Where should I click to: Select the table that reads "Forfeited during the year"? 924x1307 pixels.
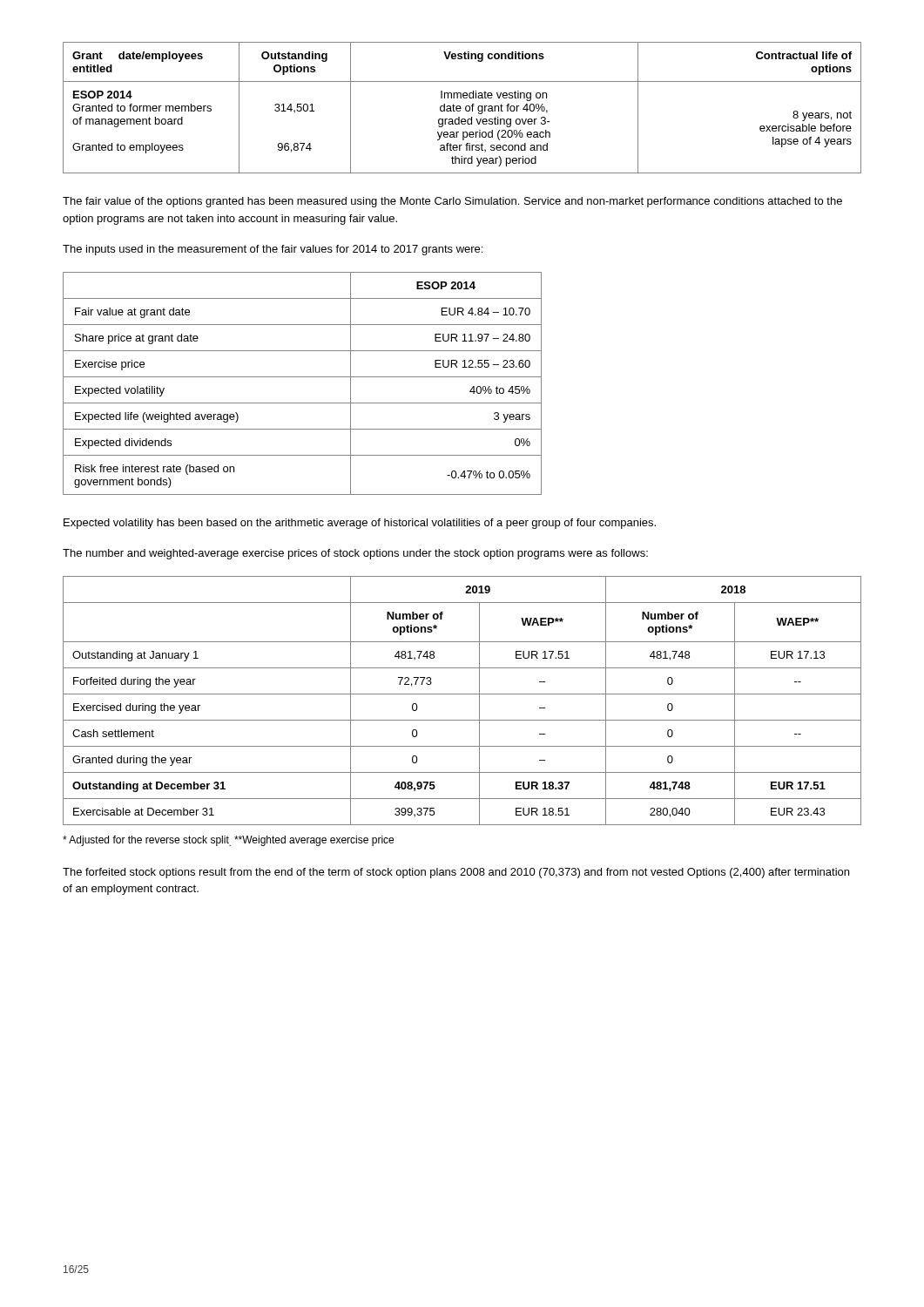tap(462, 700)
